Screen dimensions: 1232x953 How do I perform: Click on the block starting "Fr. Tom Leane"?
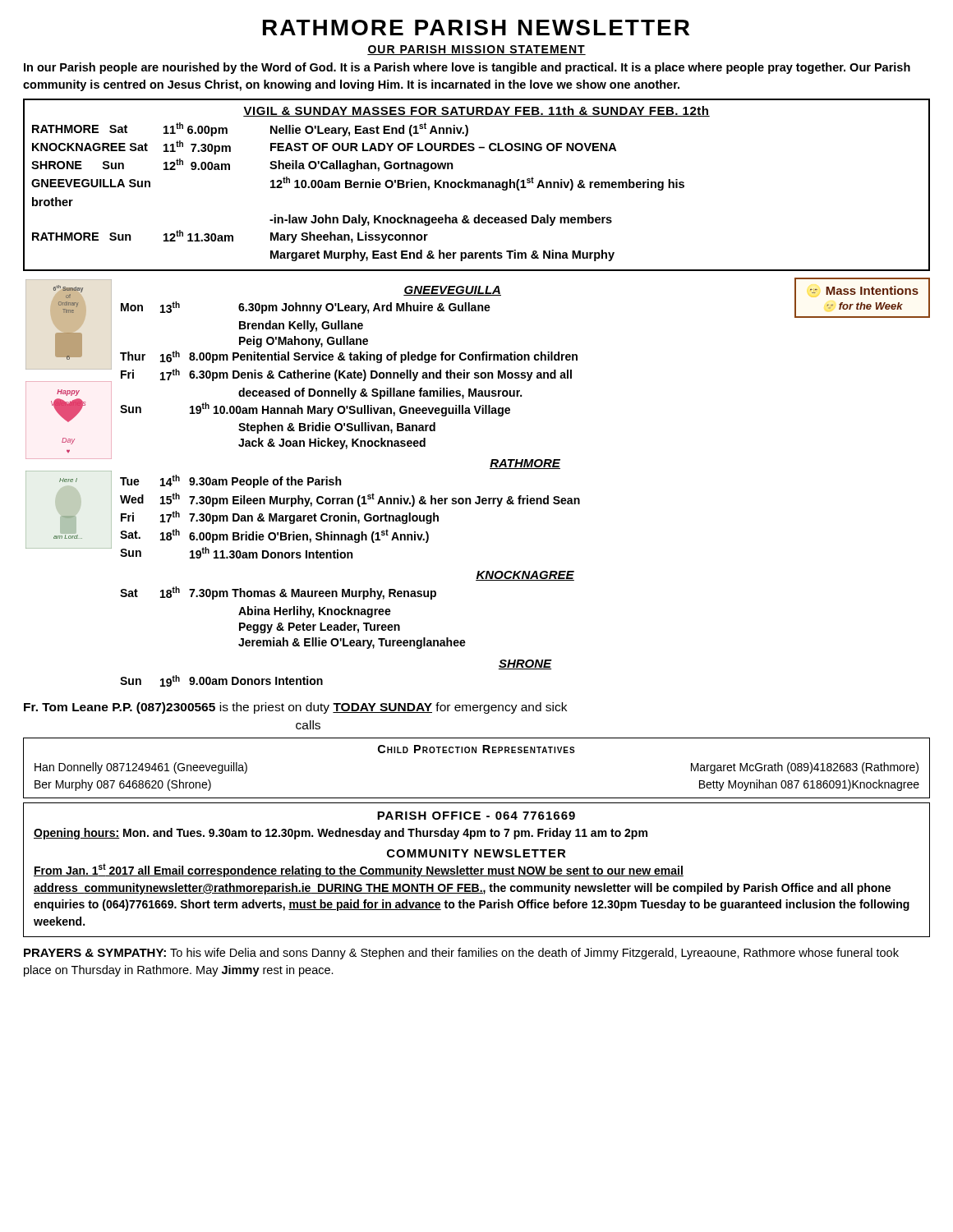click(x=295, y=716)
